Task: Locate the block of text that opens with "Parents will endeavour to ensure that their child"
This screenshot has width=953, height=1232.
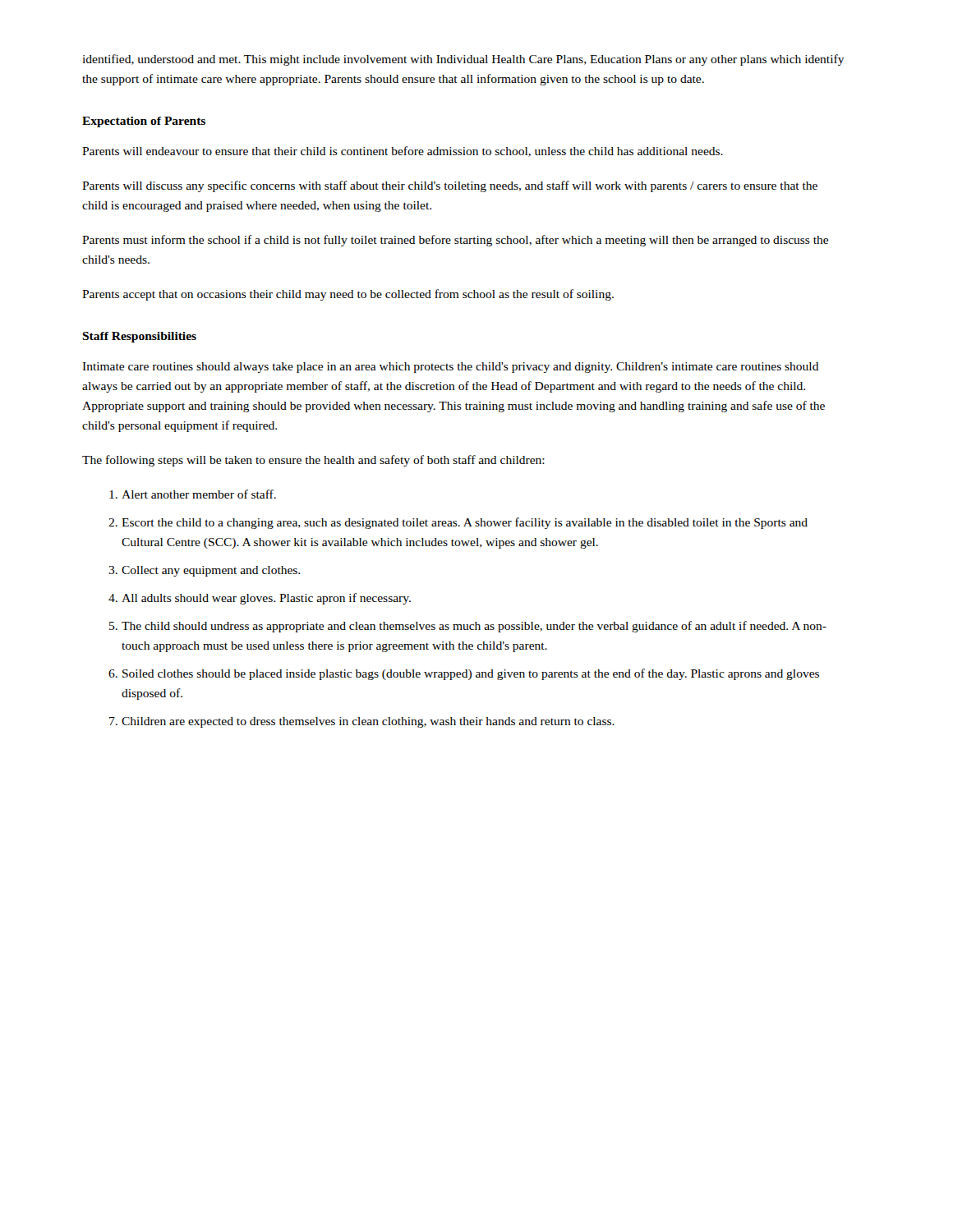Action: tap(403, 150)
